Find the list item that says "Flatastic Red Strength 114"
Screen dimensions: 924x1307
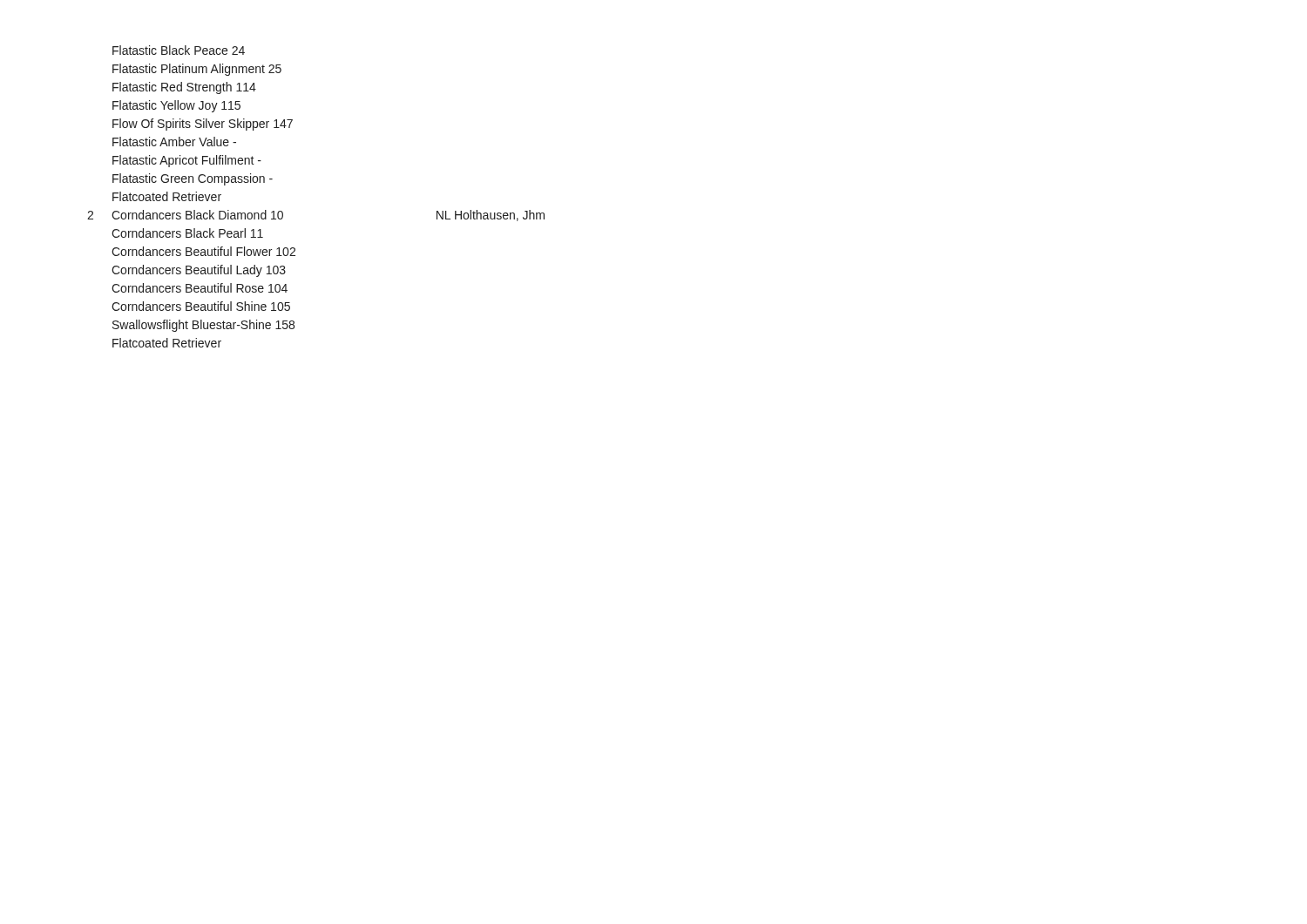click(x=184, y=87)
